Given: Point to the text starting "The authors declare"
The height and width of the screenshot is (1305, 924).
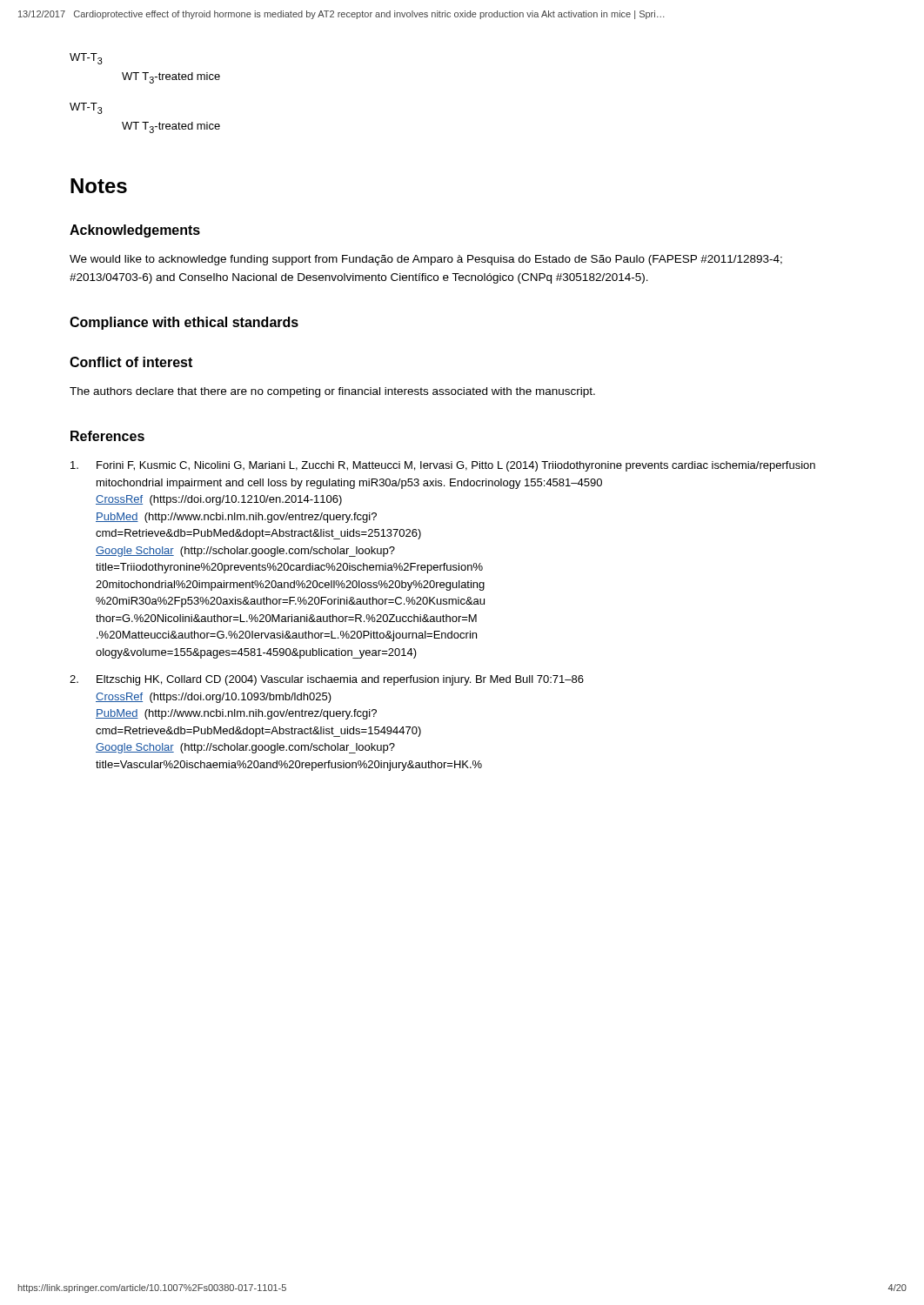Looking at the screenshot, I should coord(333,391).
